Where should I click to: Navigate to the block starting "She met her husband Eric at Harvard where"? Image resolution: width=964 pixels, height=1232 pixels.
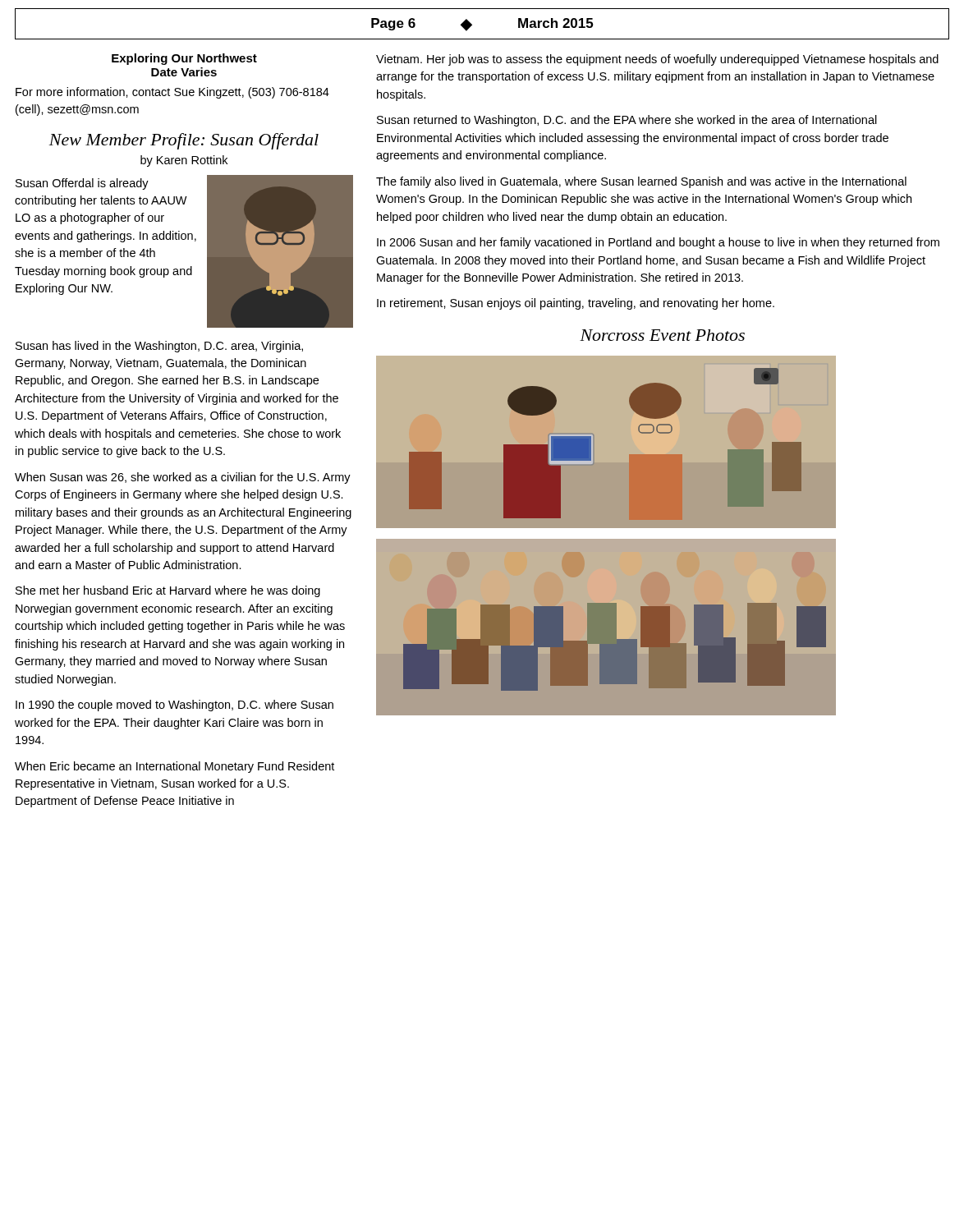pyautogui.click(x=180, y=635)
